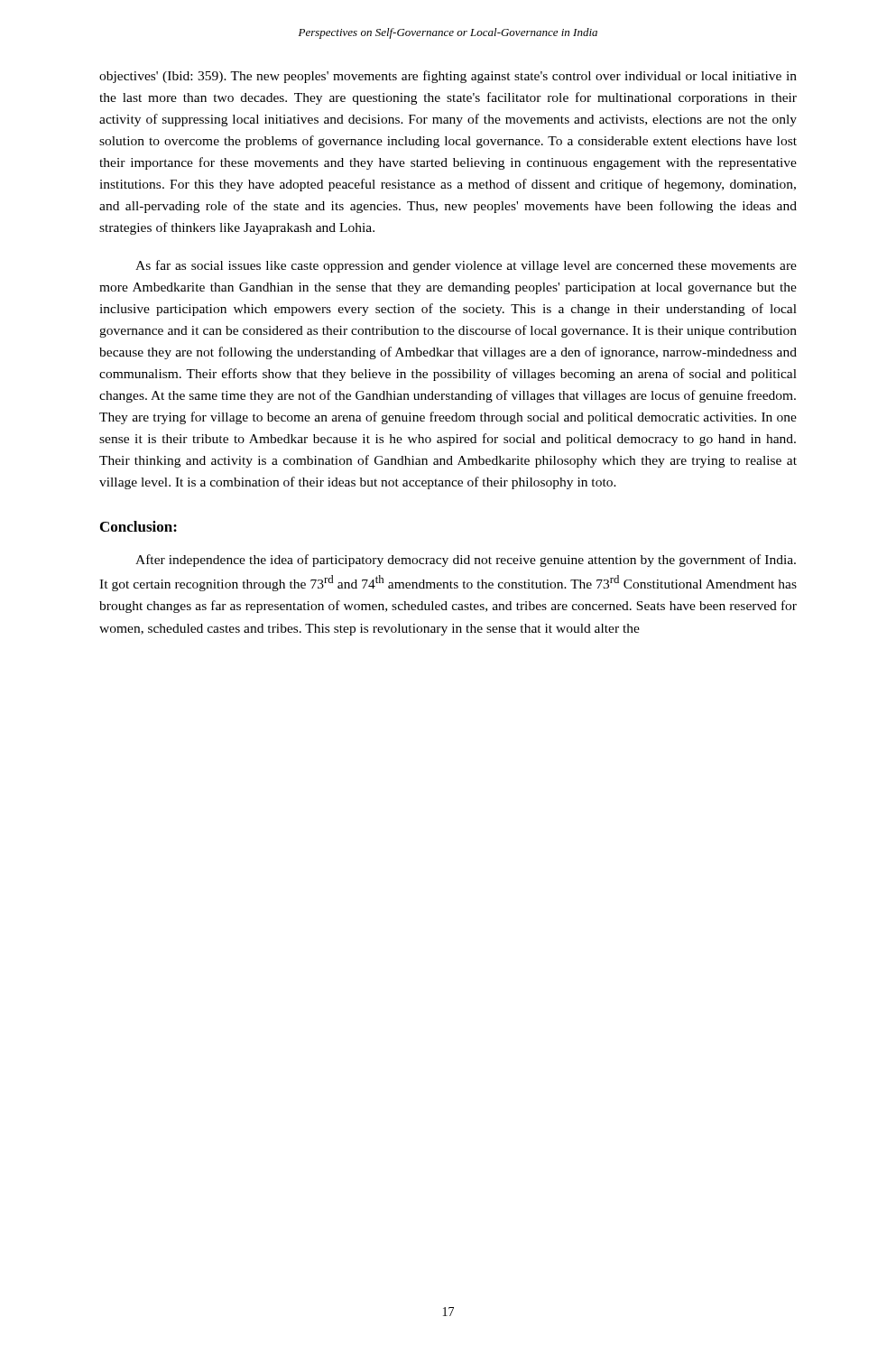
Task: Locate the text block containing "After independence the idea of participatory"
Action: [x=448, y=593]
